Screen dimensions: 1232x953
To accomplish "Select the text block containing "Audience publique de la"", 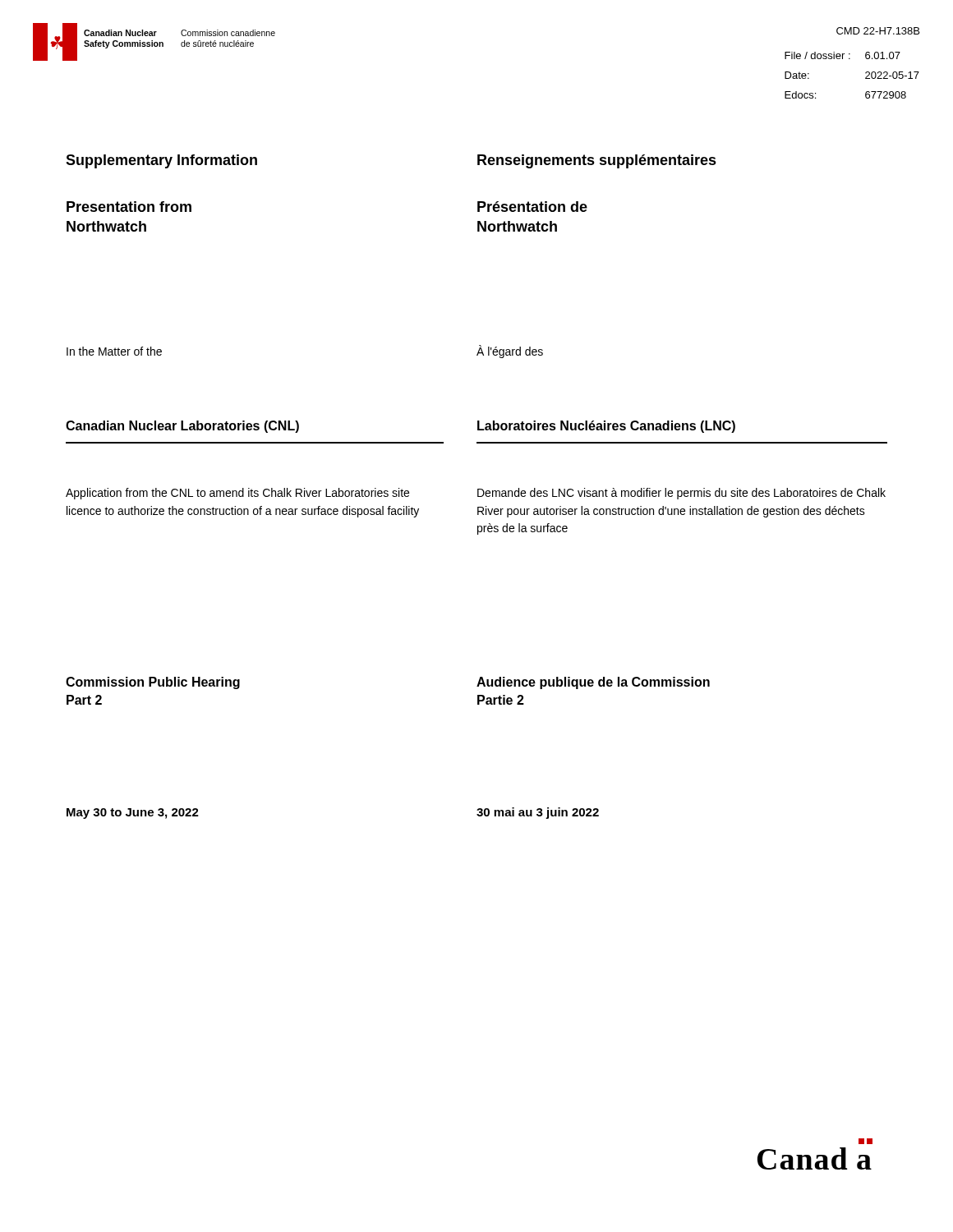I will point(593,691).
